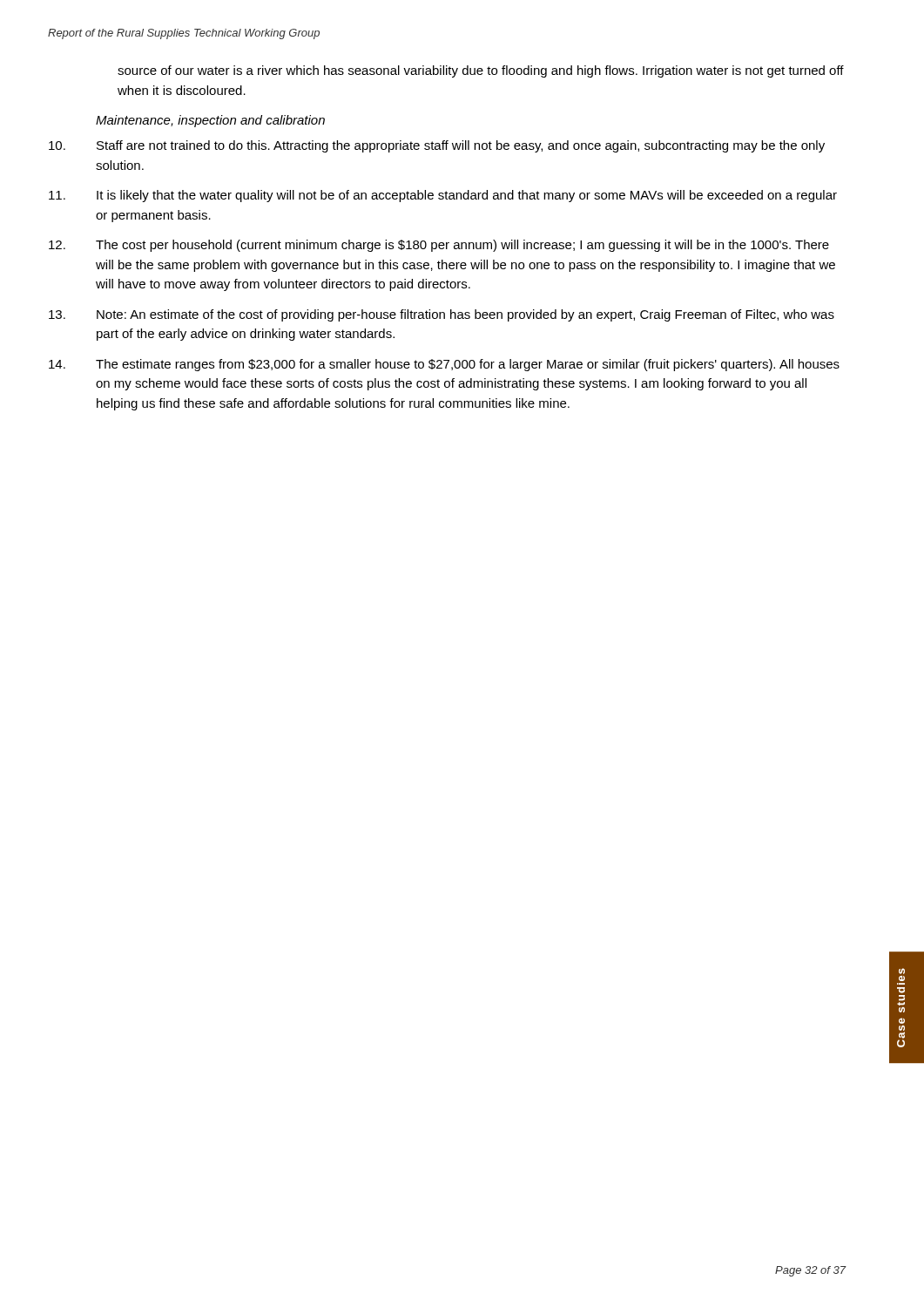Select the element starting "source of our water"
Screen dimensions: 1307x924
click(x=480, y=80)
